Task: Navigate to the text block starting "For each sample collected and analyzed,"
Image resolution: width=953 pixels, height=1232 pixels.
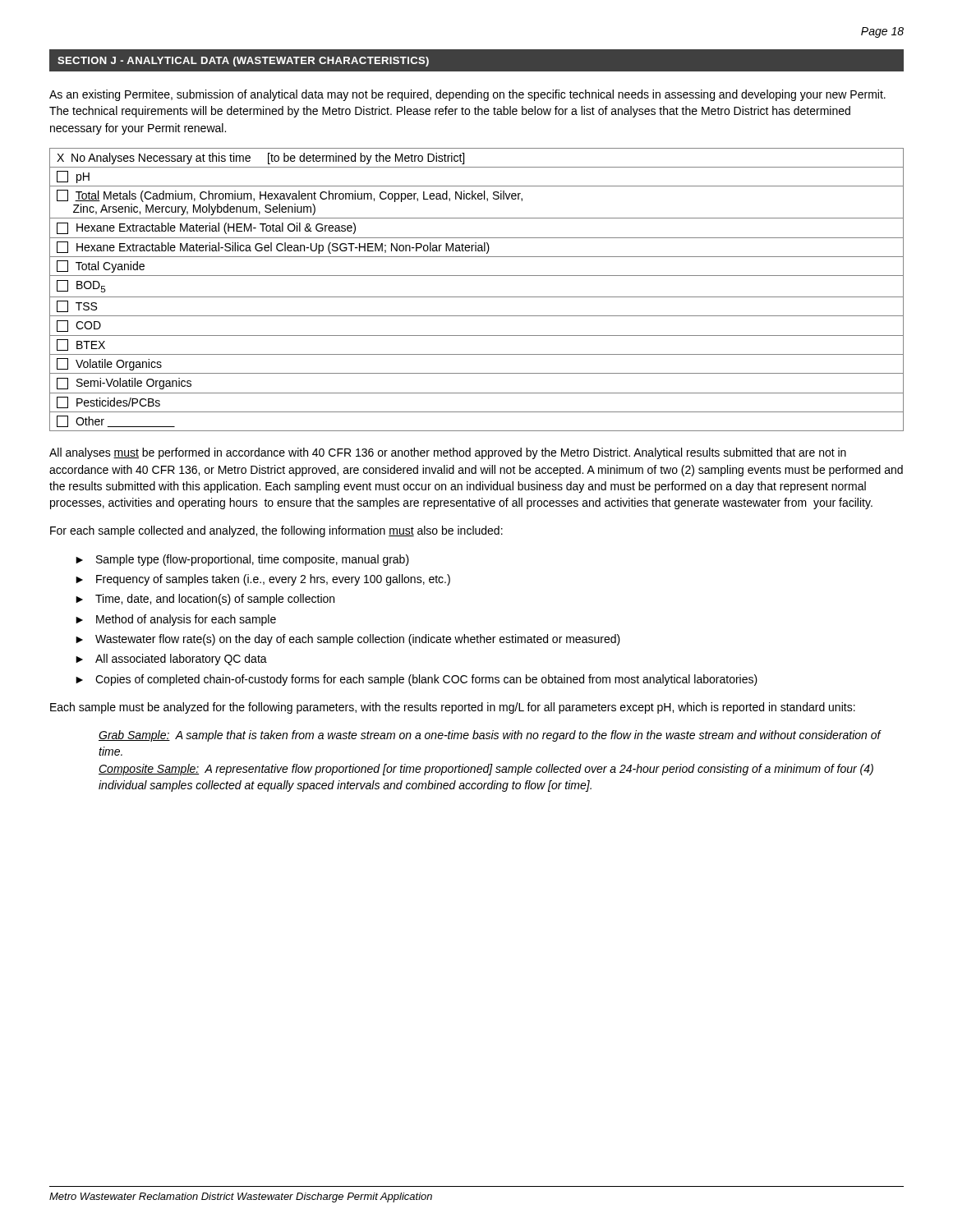Action: [x=276, y=531]
